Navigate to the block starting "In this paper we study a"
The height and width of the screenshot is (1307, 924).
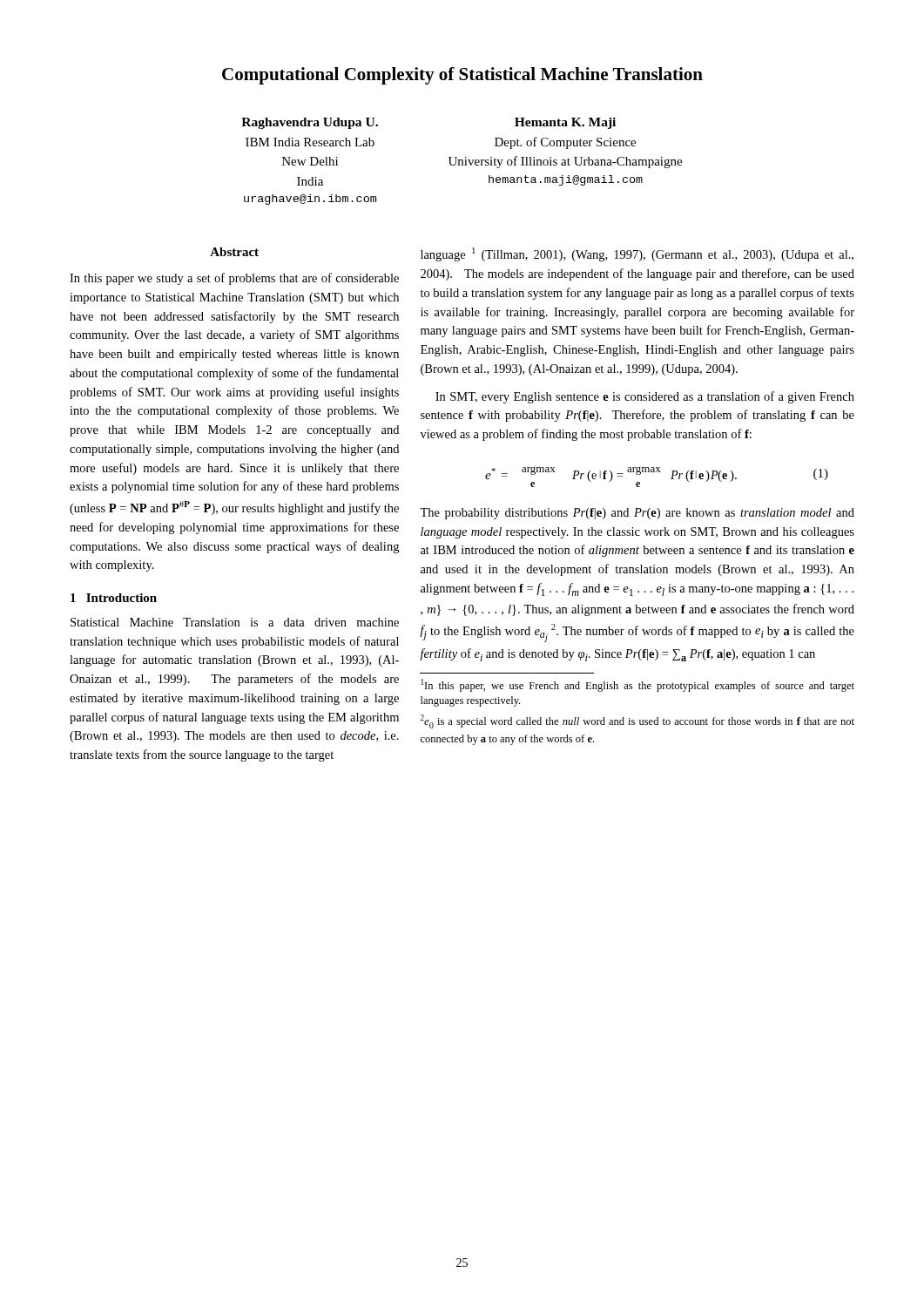click(234, 422)
